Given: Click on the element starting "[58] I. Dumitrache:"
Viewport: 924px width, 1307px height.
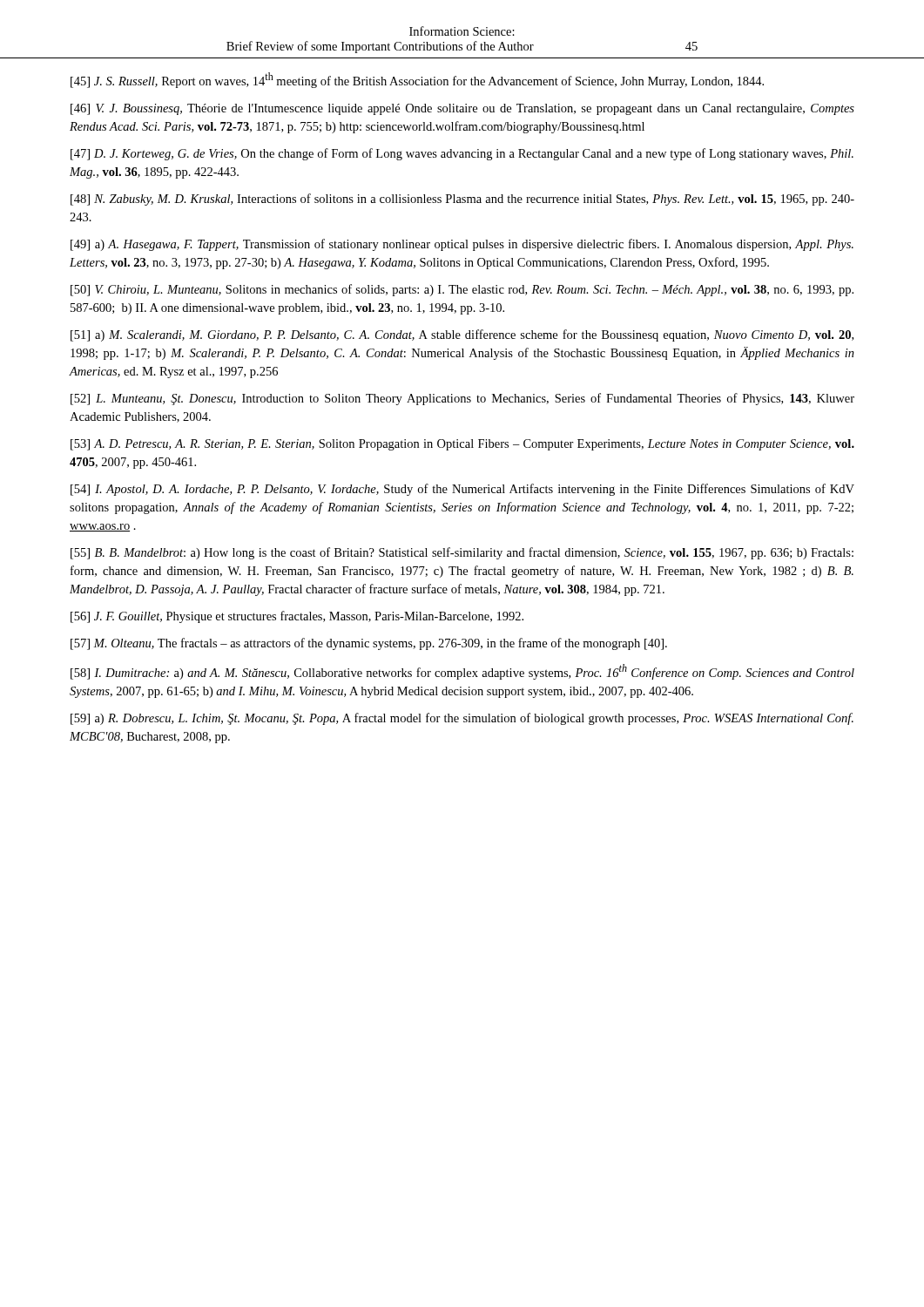Looking at the screenshot, I should tap(462, 680).
